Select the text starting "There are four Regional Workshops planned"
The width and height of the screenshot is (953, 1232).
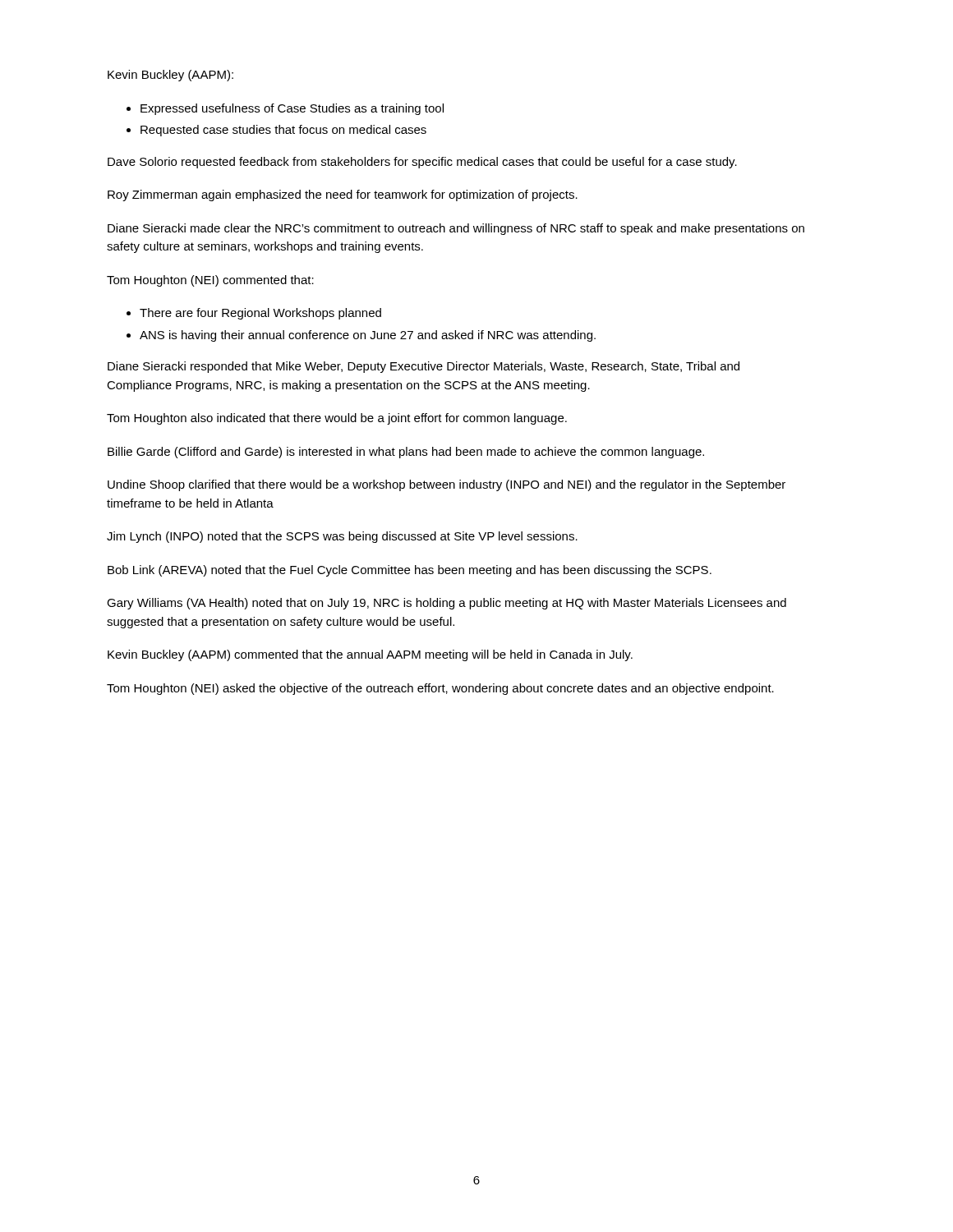click(261, 312)
